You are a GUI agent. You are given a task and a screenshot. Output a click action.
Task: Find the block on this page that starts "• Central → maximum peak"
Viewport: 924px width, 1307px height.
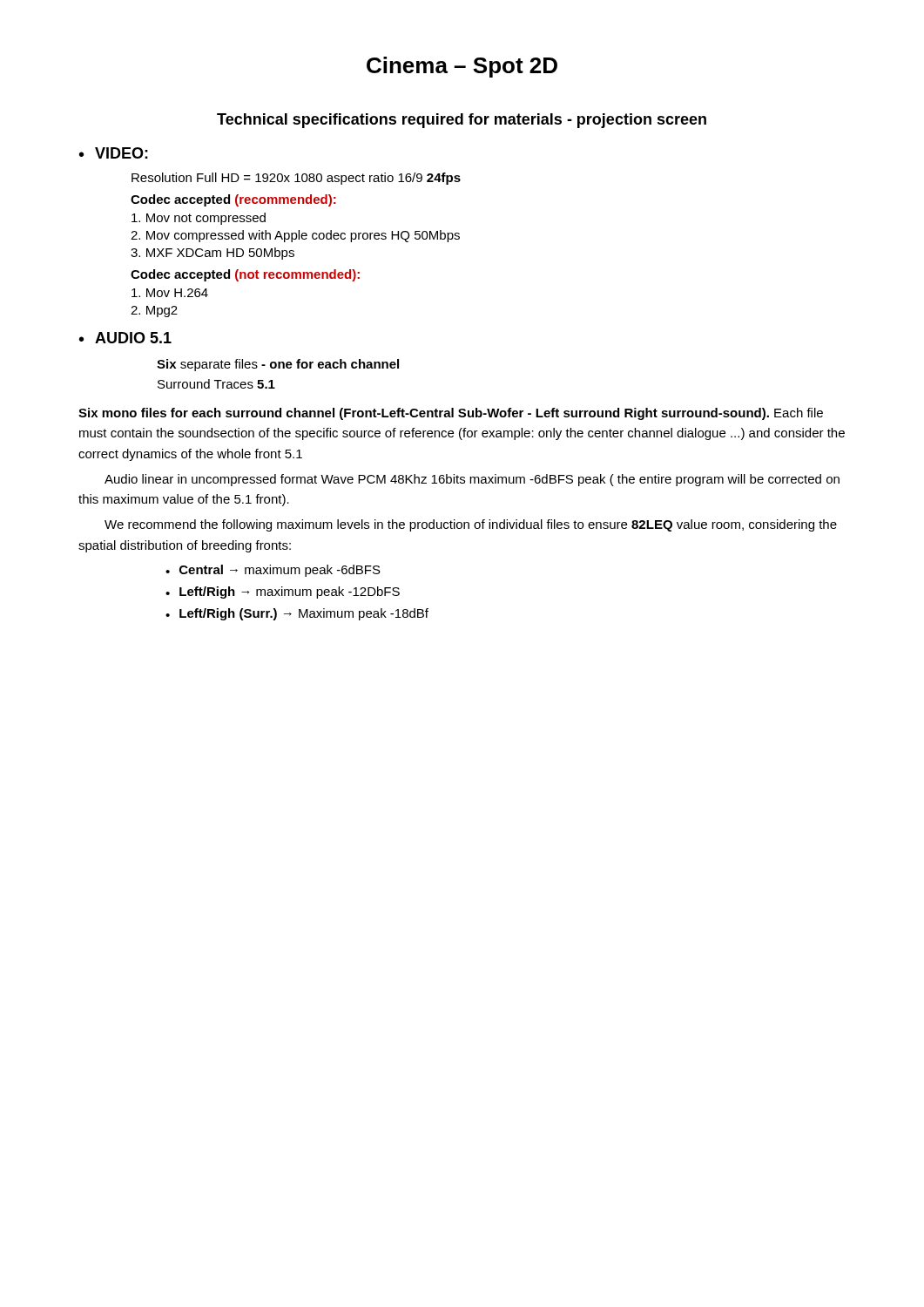pyautogui.click(x=273, y=570)
